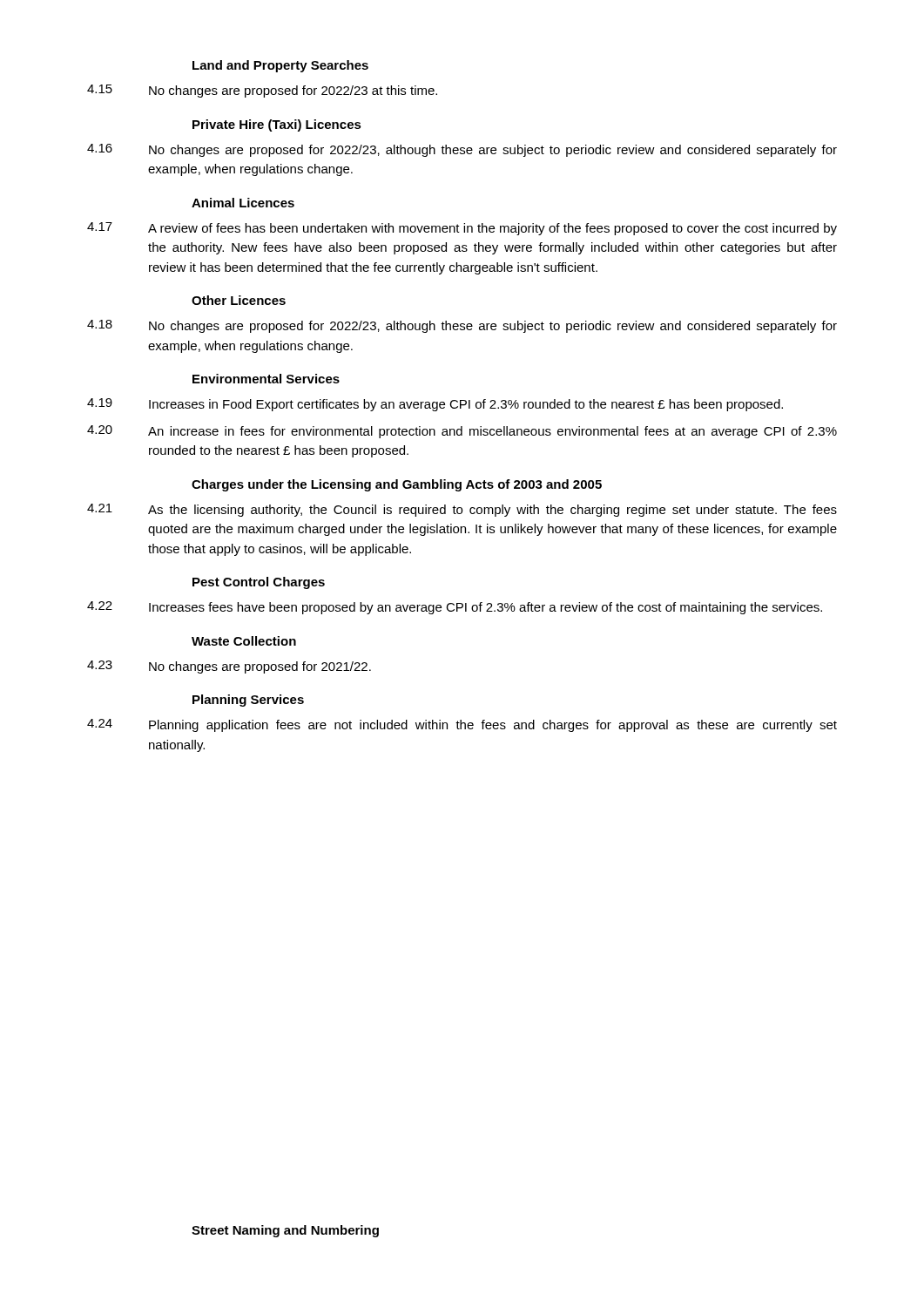Click on the passage starting "Environmental Services"
Screen dimensions: 1307x924
coord(266,379)
